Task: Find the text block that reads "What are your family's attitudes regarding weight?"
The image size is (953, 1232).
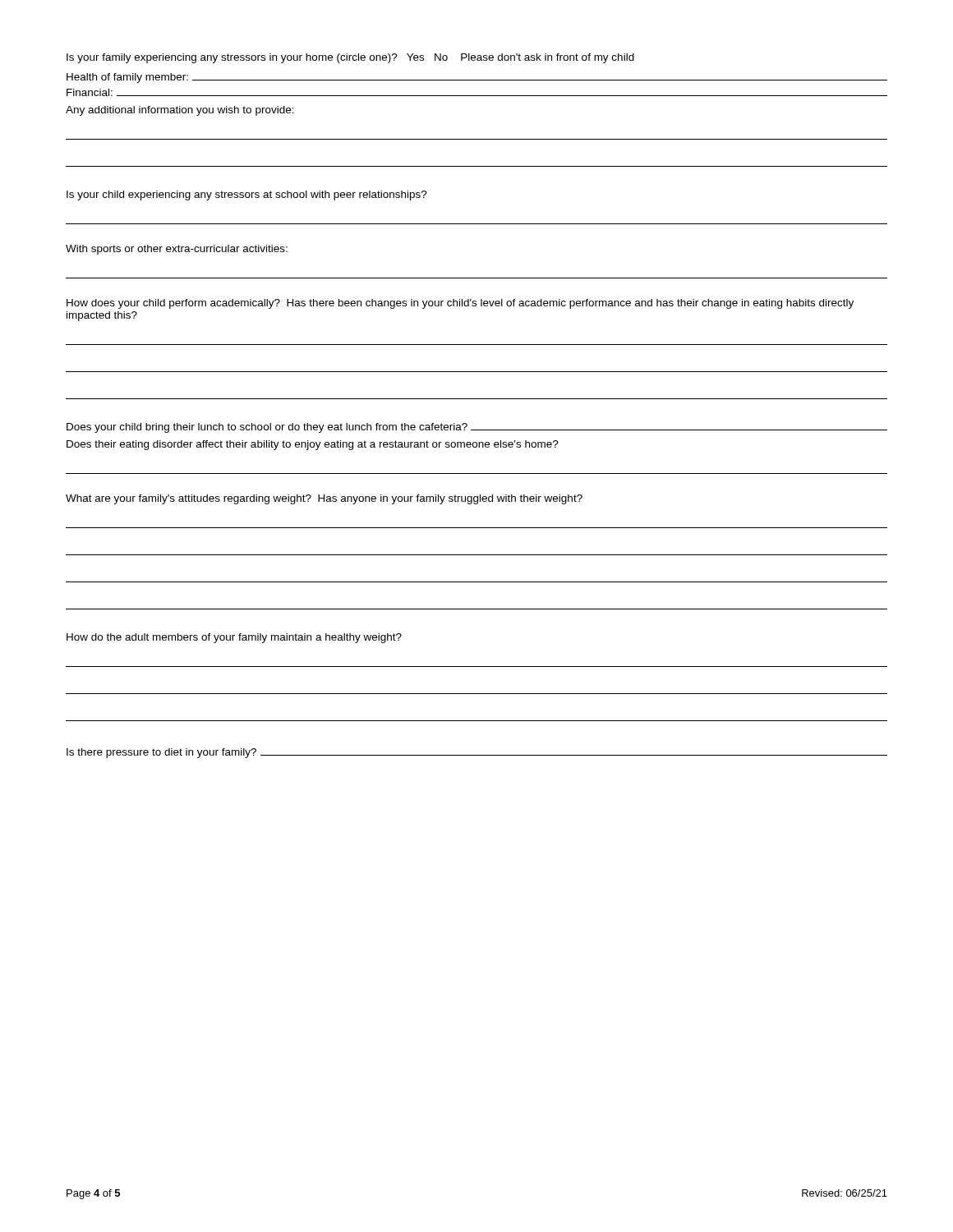Action: 476,551
